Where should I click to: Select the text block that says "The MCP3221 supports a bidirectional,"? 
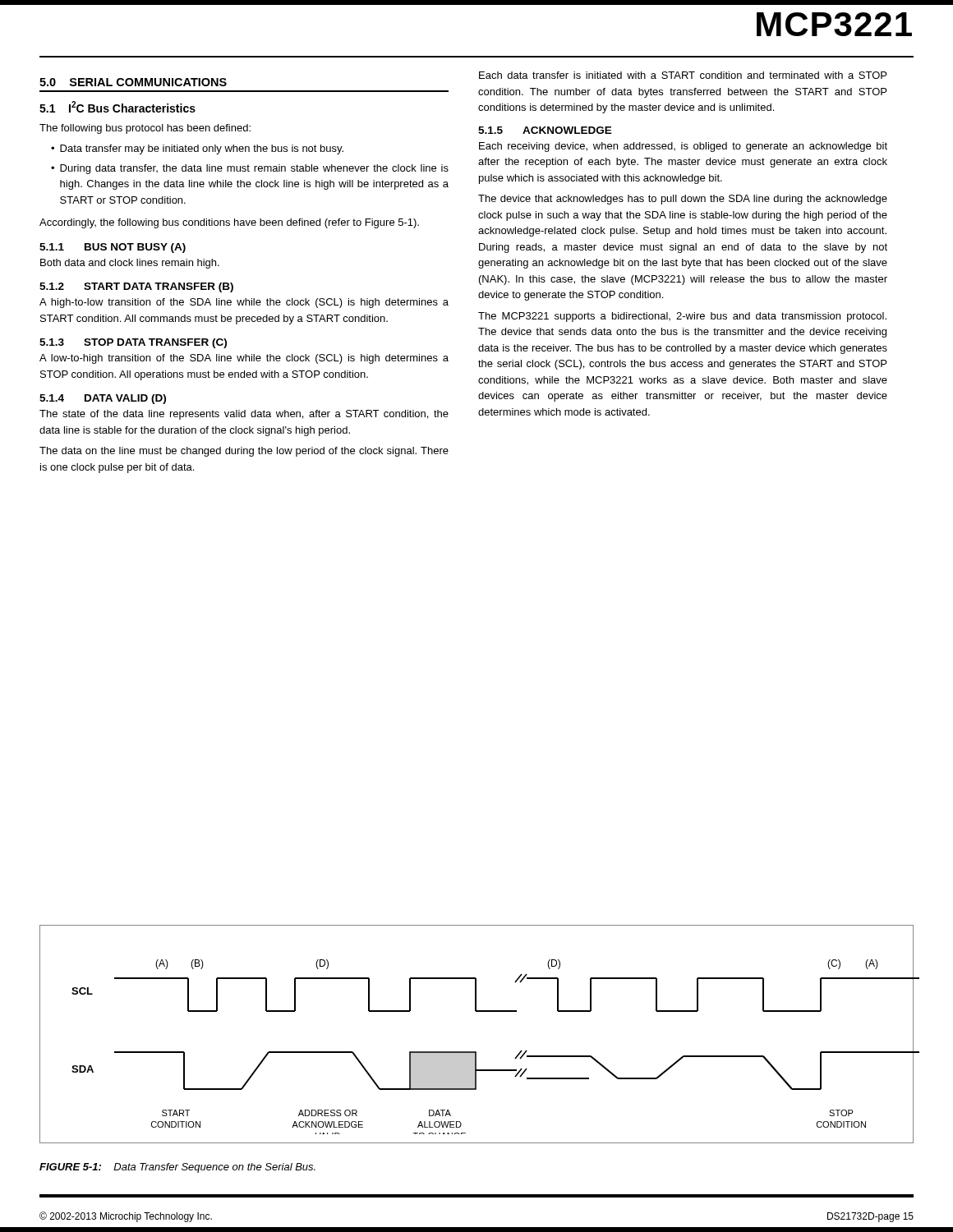[x=683, y=363]
